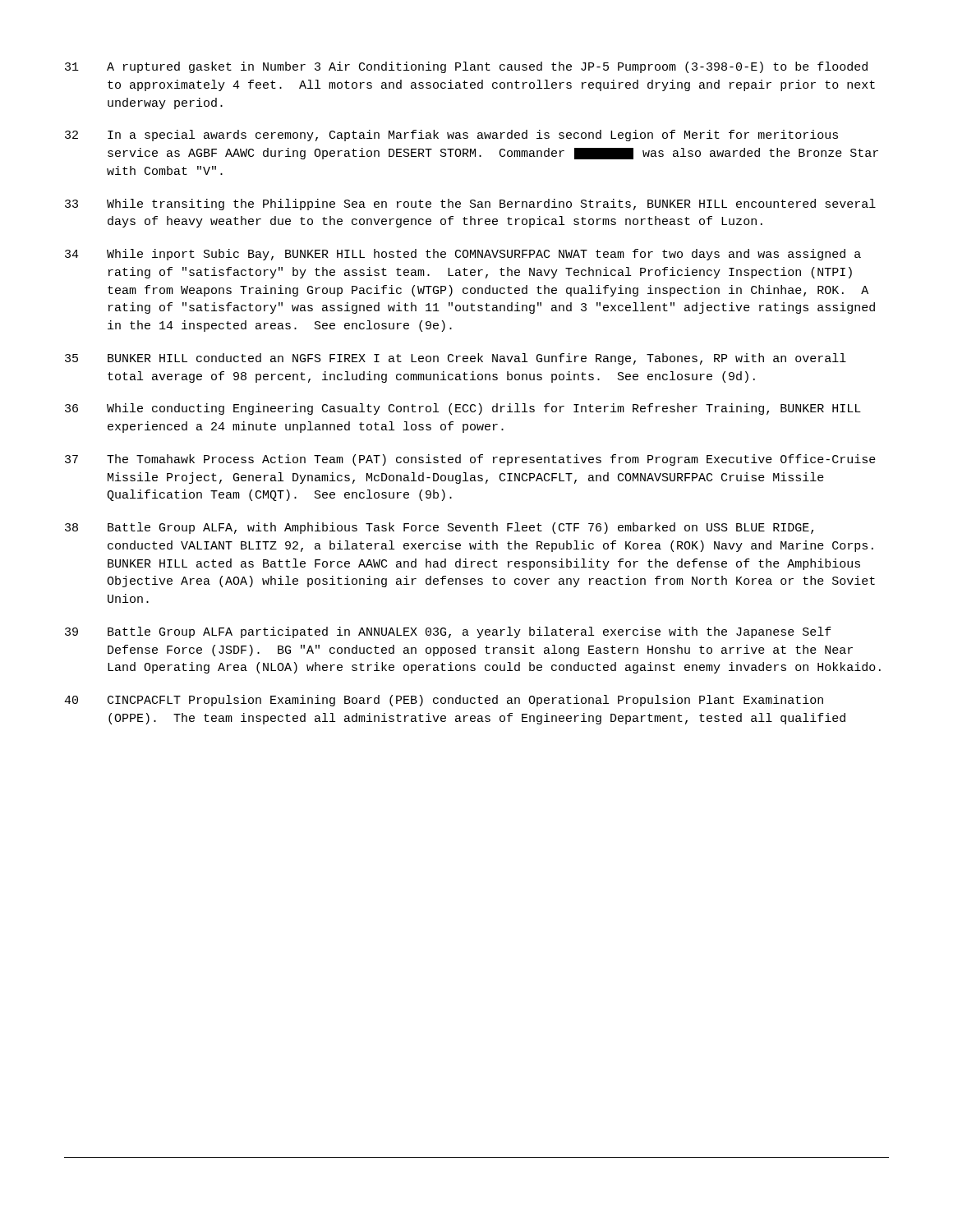Locate the list item containing "34 While inport Subic Bay,"
This screenshot has width=953, height=1232.
[x=476, y=291]
